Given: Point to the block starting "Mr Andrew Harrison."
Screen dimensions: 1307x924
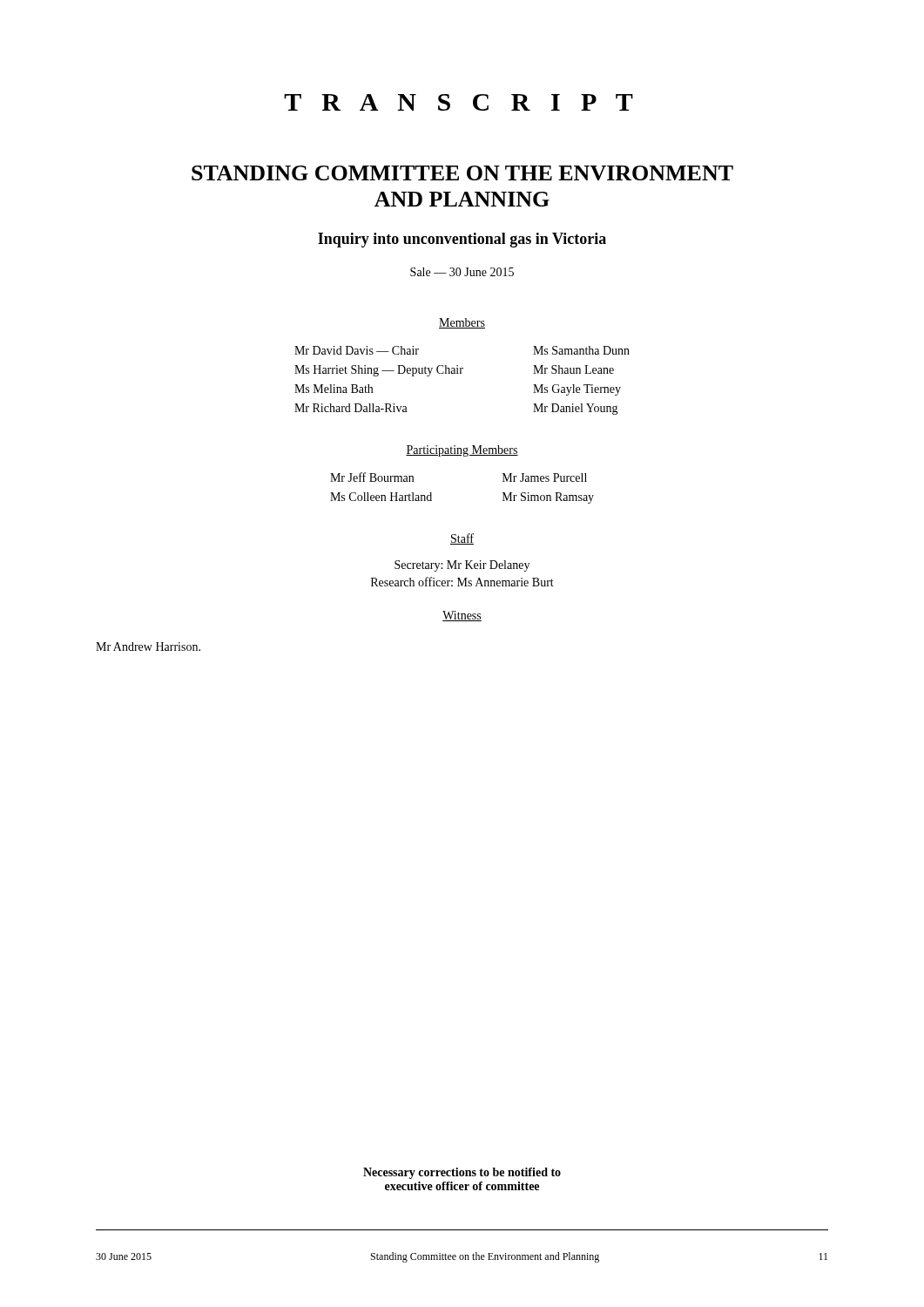Looking at the screenshot, I should tap(148, 647).
